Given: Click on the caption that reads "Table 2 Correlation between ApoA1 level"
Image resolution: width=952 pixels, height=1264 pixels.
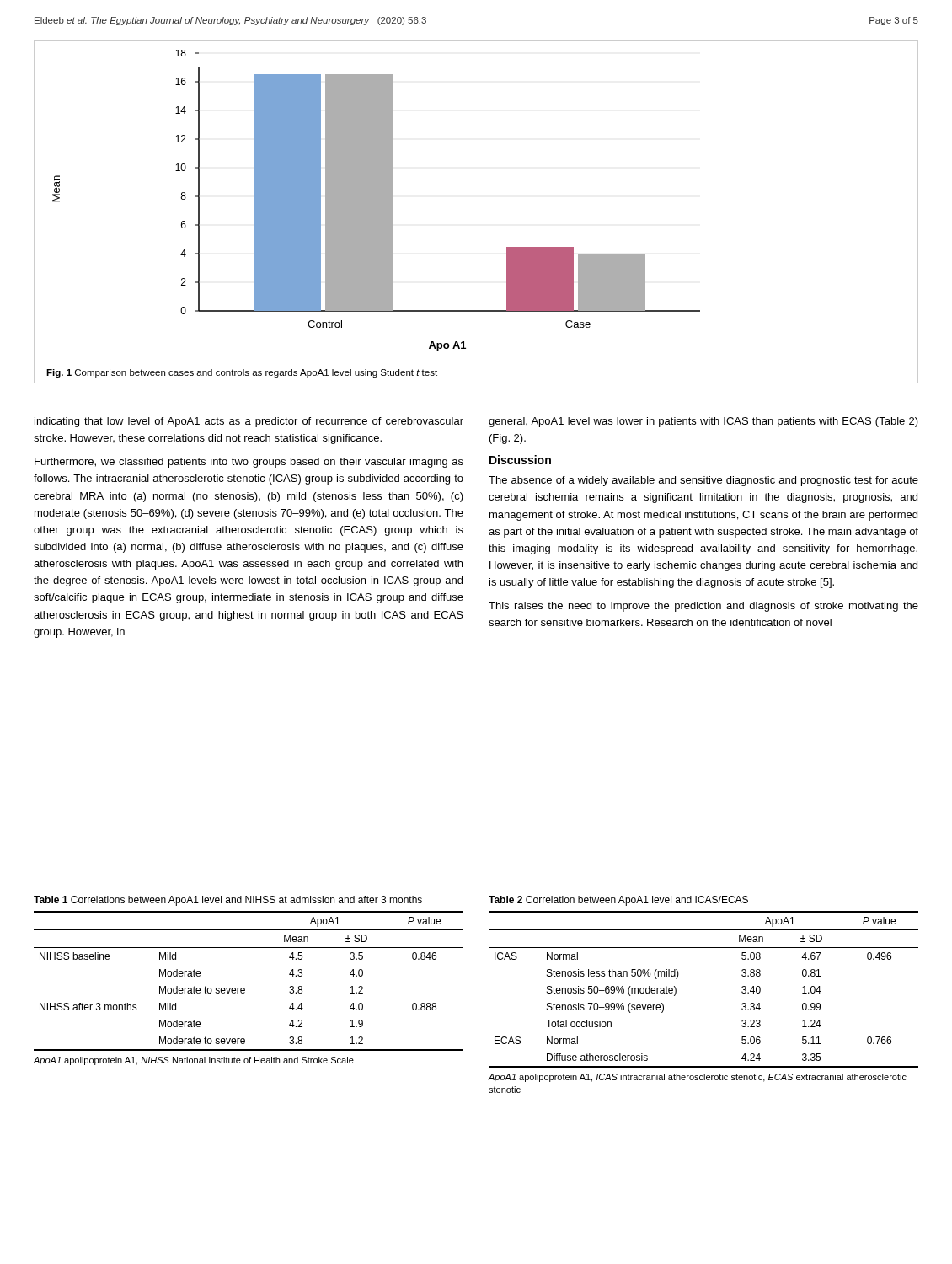Looking at the screenshot, I should [x=619, y=900].
